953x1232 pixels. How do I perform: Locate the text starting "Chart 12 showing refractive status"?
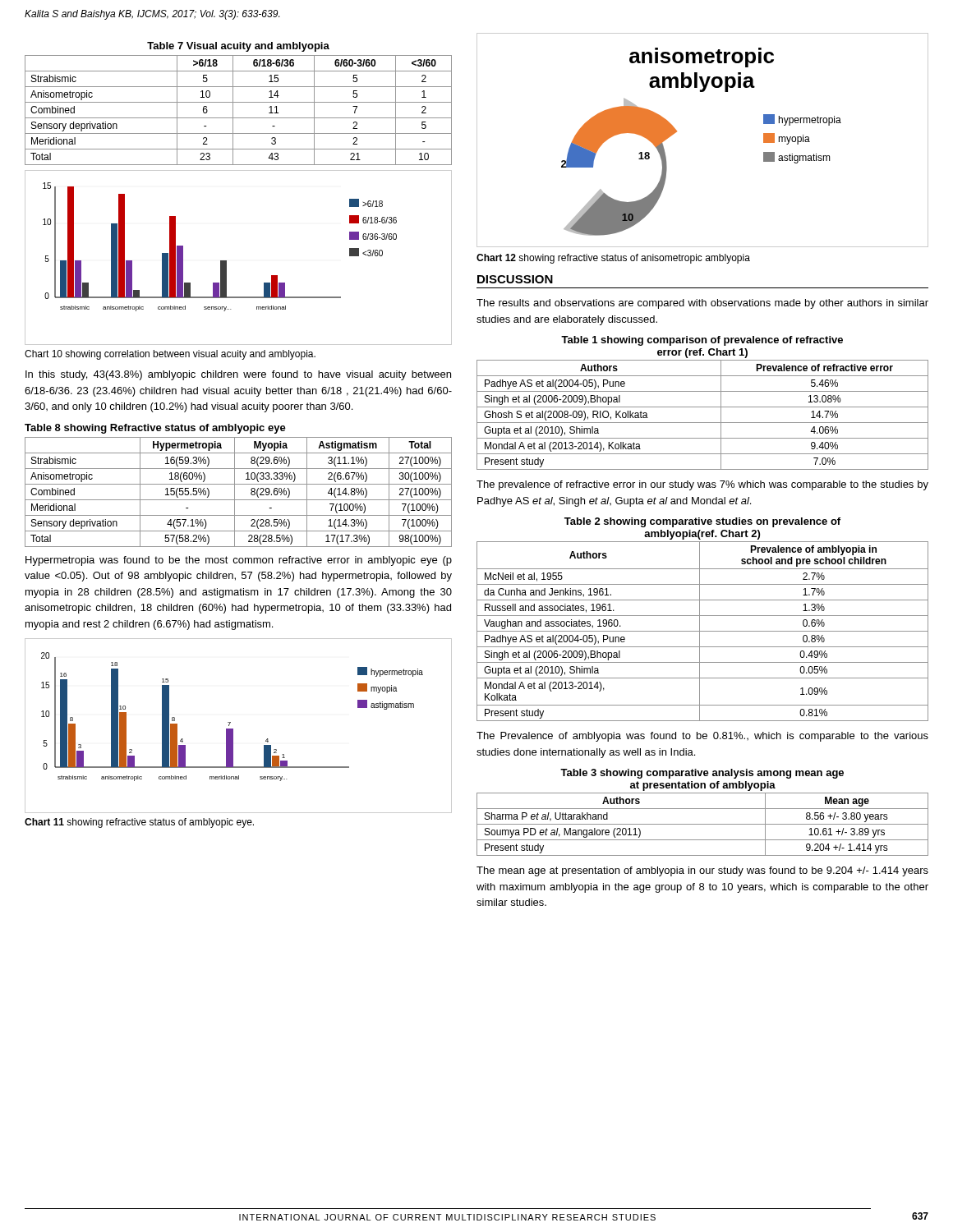[x=613, y=258]
